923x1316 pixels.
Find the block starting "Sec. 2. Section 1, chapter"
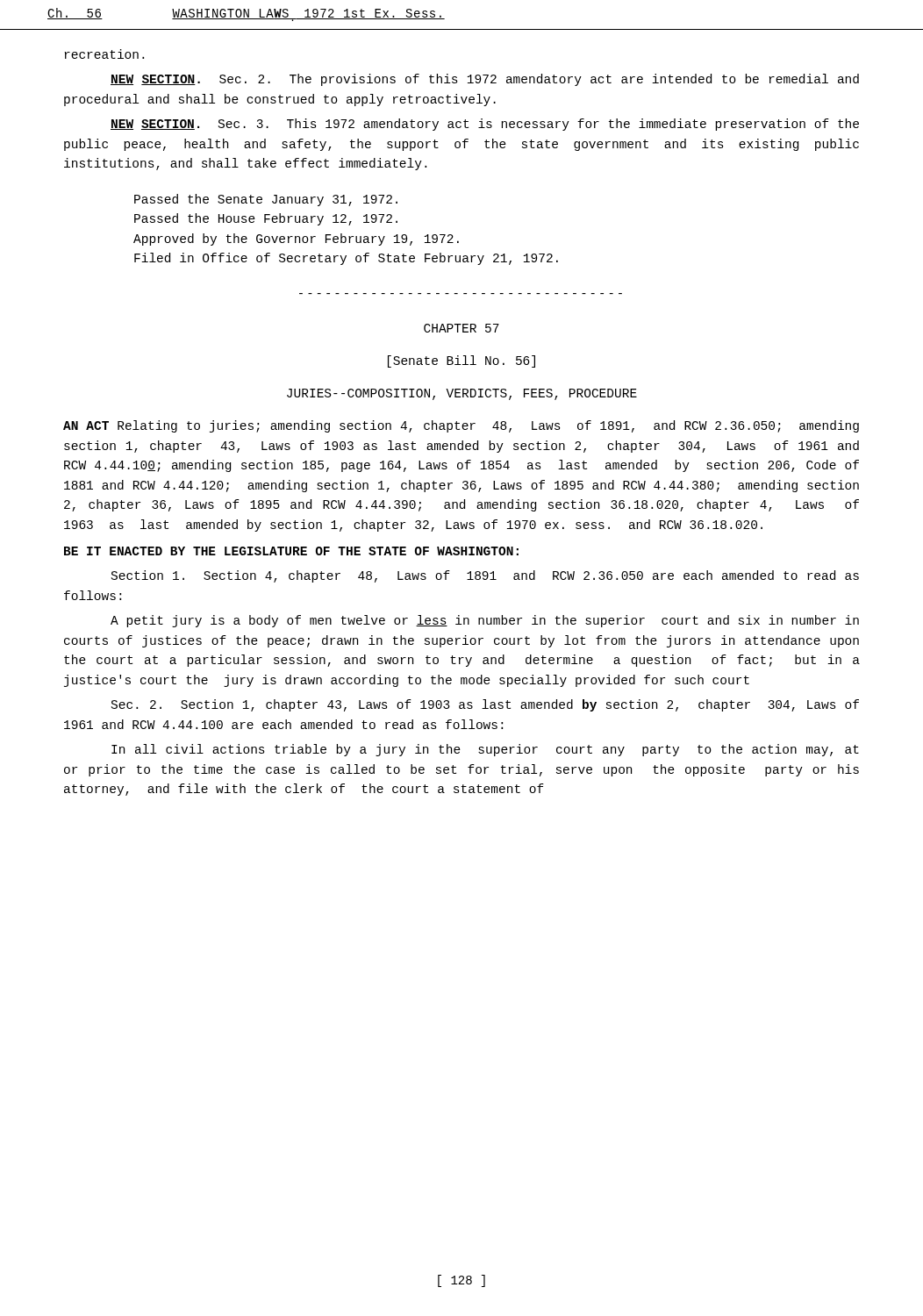[x=462, y=716]
